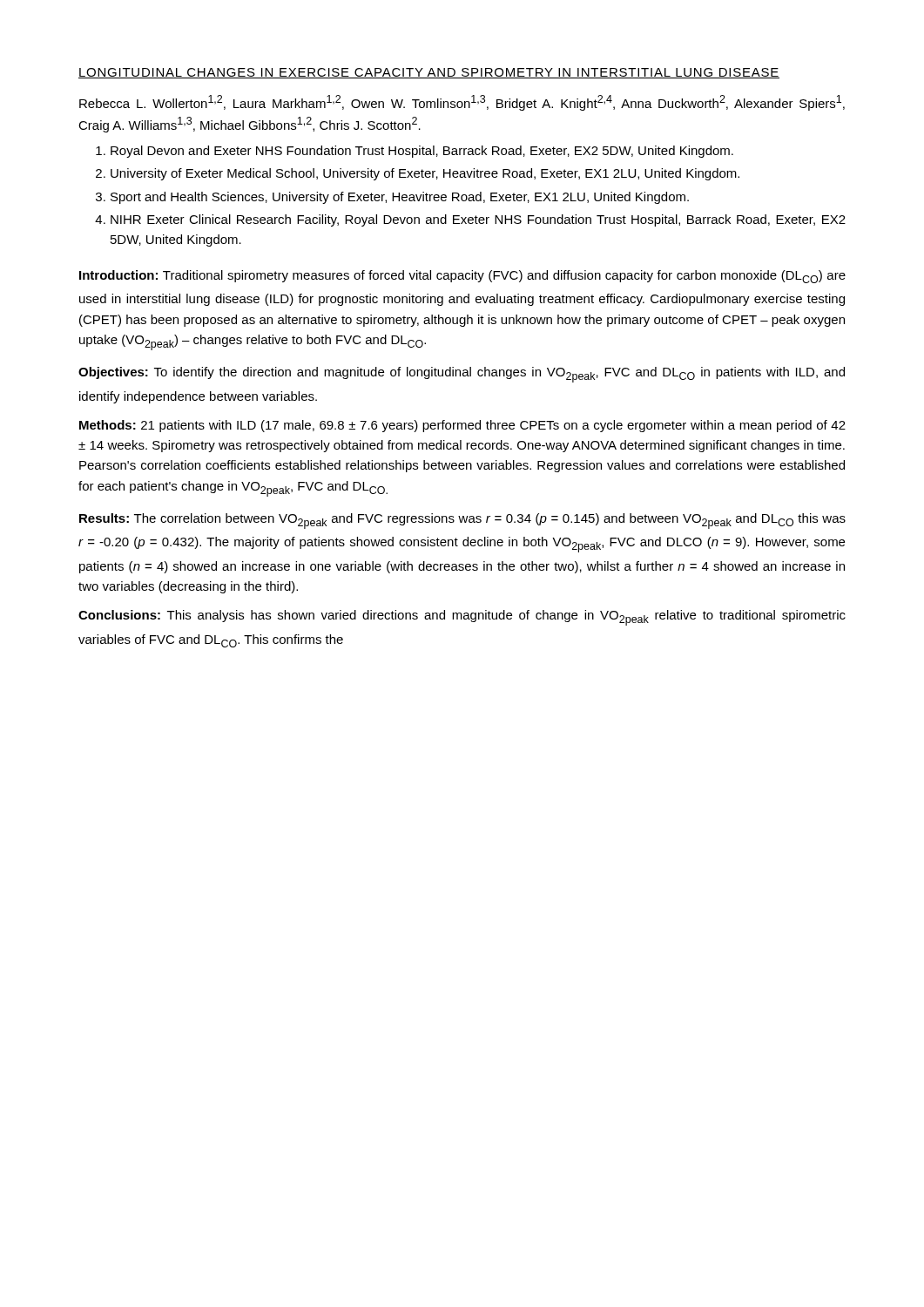The height and width of the screenshot is (1307, 924).
Task: Find the element starting "Introduction: Traditional spirometry measures of"
Action: tap(462, 309)
